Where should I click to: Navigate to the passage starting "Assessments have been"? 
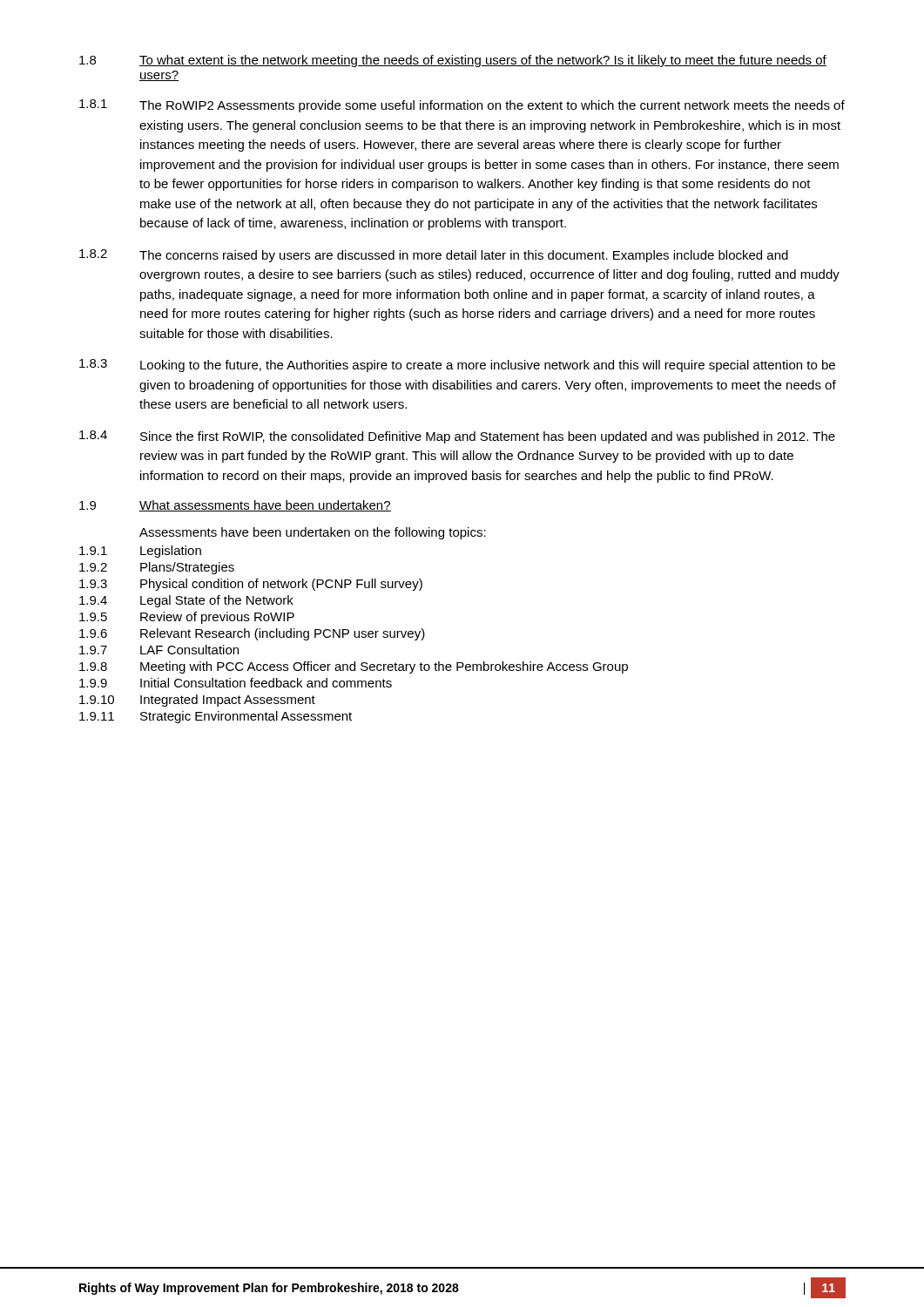click(x=313, y=532)
